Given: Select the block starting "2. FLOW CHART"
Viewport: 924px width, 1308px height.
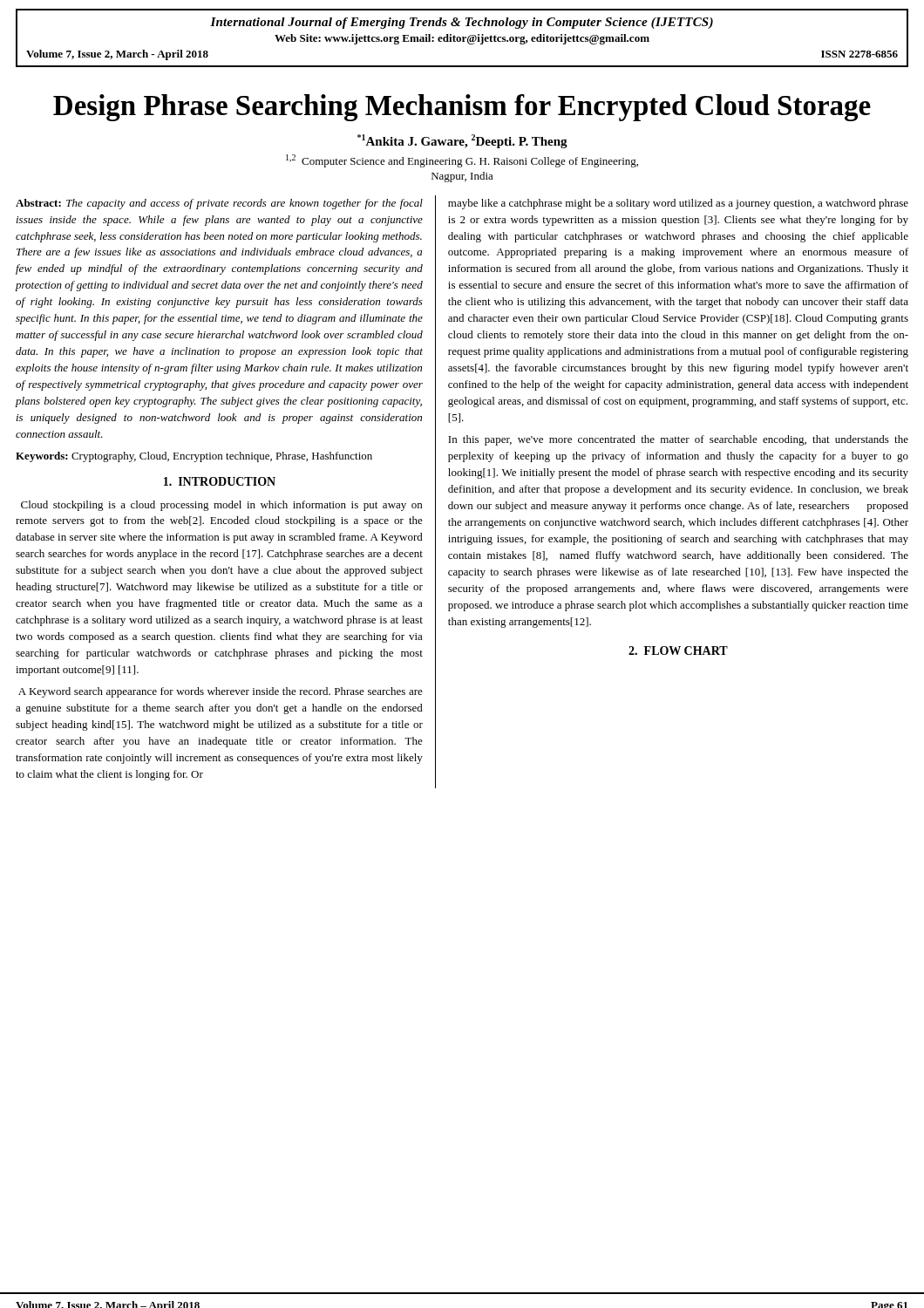Looking at the screenshot, I should 678,651.
